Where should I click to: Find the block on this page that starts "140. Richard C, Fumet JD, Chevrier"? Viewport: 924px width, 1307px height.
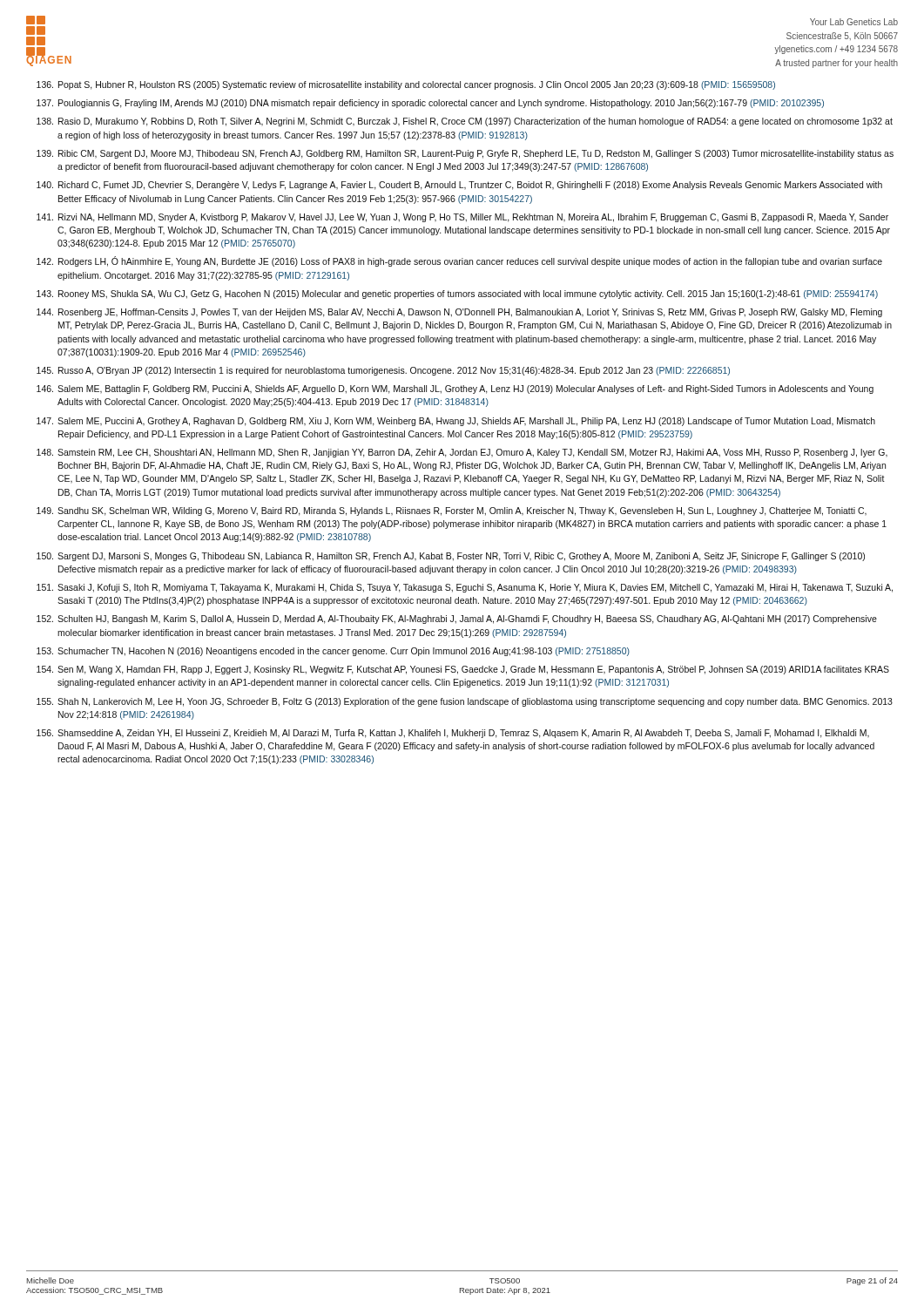462,192
